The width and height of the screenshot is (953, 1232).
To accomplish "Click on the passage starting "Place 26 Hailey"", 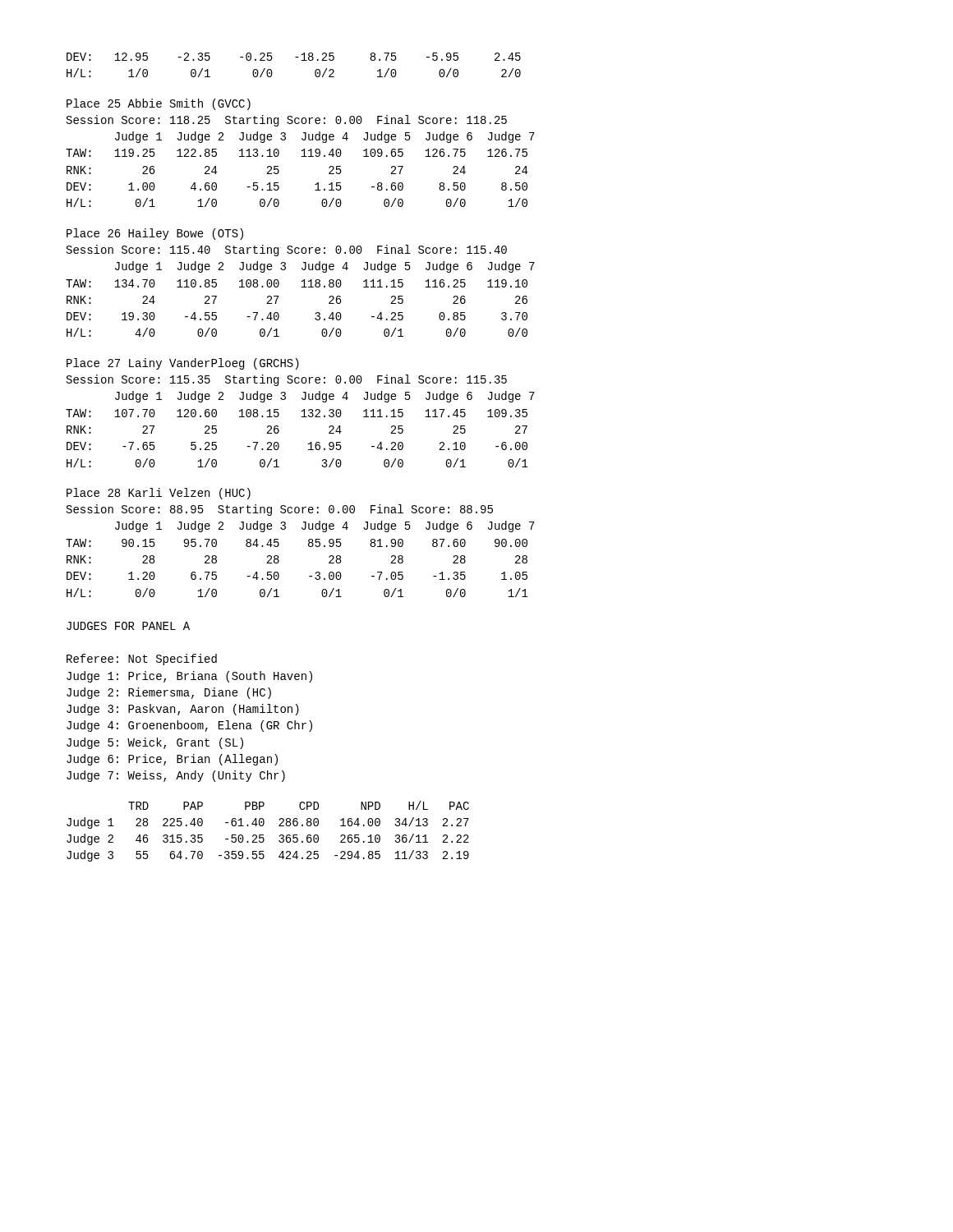I will pos(300,284).
